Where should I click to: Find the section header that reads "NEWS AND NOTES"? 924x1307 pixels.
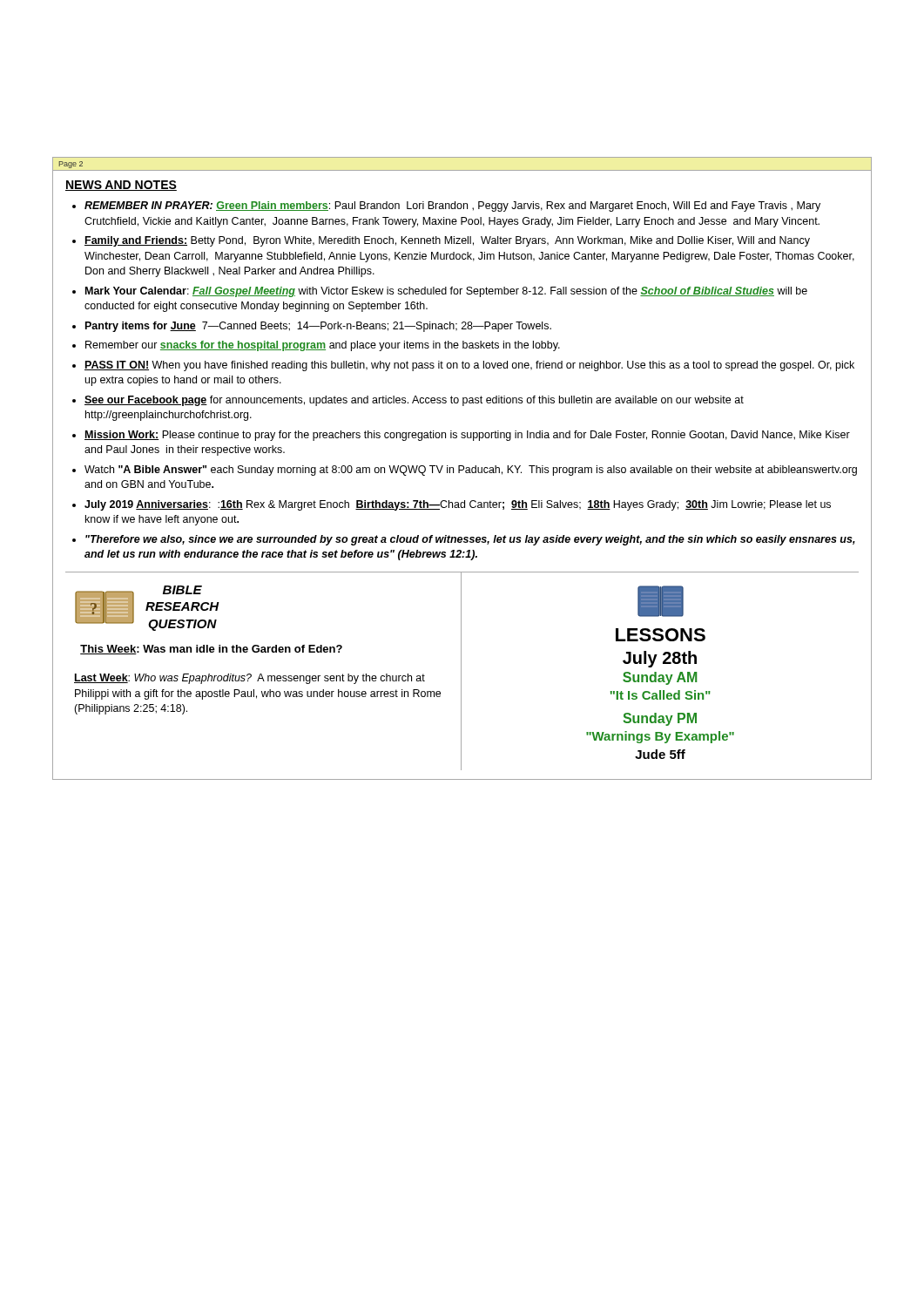(x=121, y=185)
